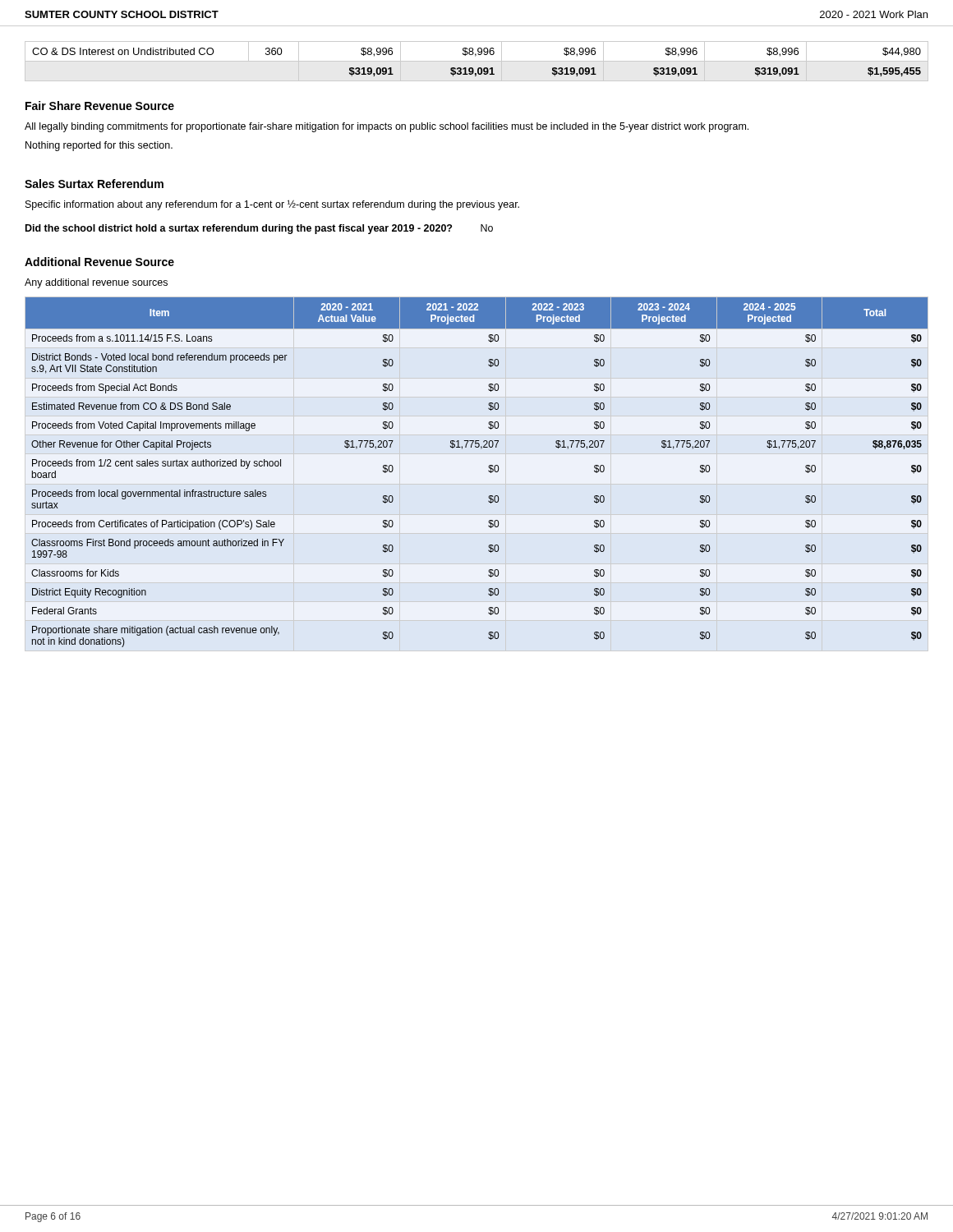Screen dimensions: 1232x953
Task: Find the text block with the text "Specific information about any referendum for"
Action: (x=272, y=204)
